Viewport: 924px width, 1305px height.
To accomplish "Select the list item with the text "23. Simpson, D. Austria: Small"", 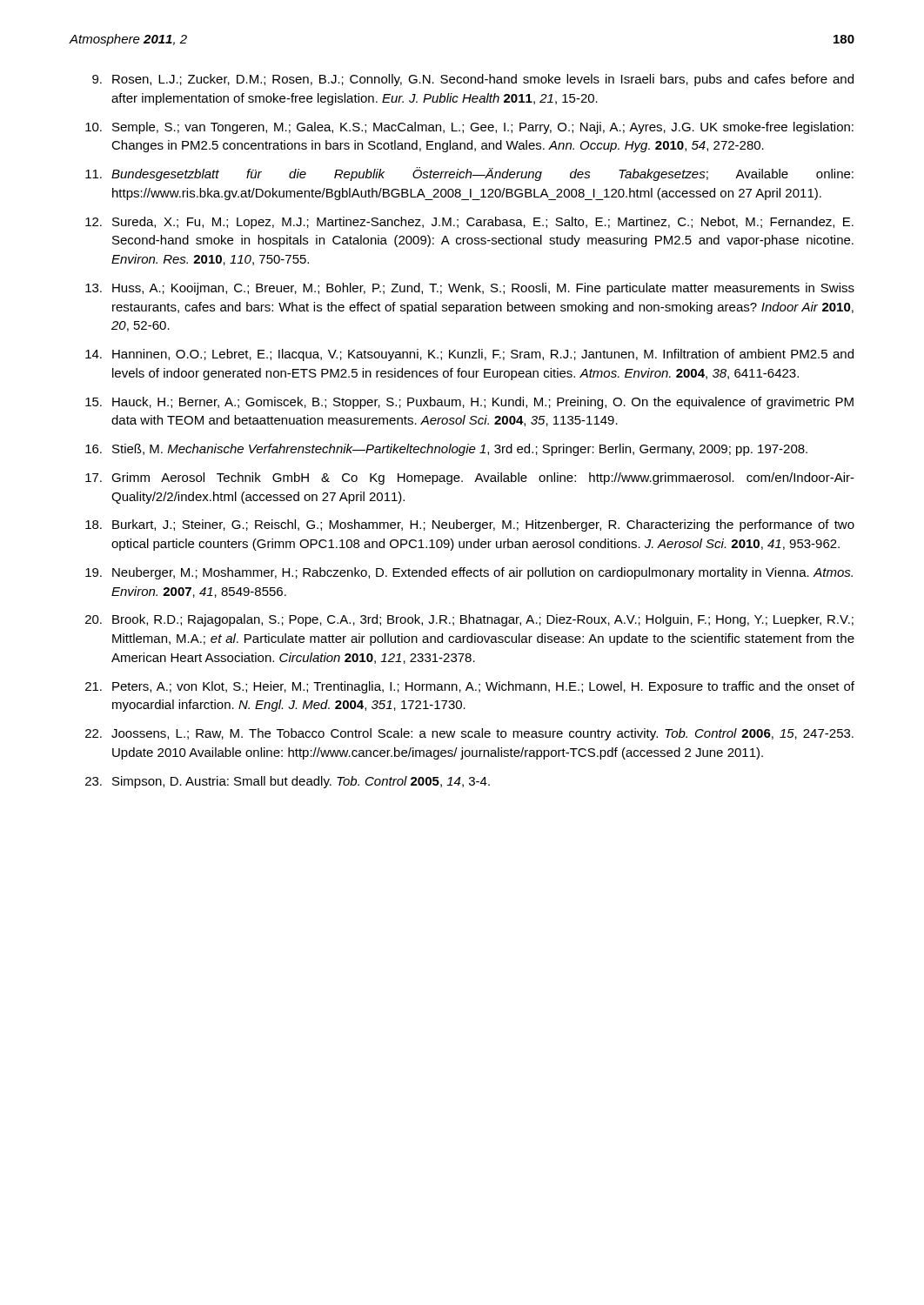I will coord(462,781).
